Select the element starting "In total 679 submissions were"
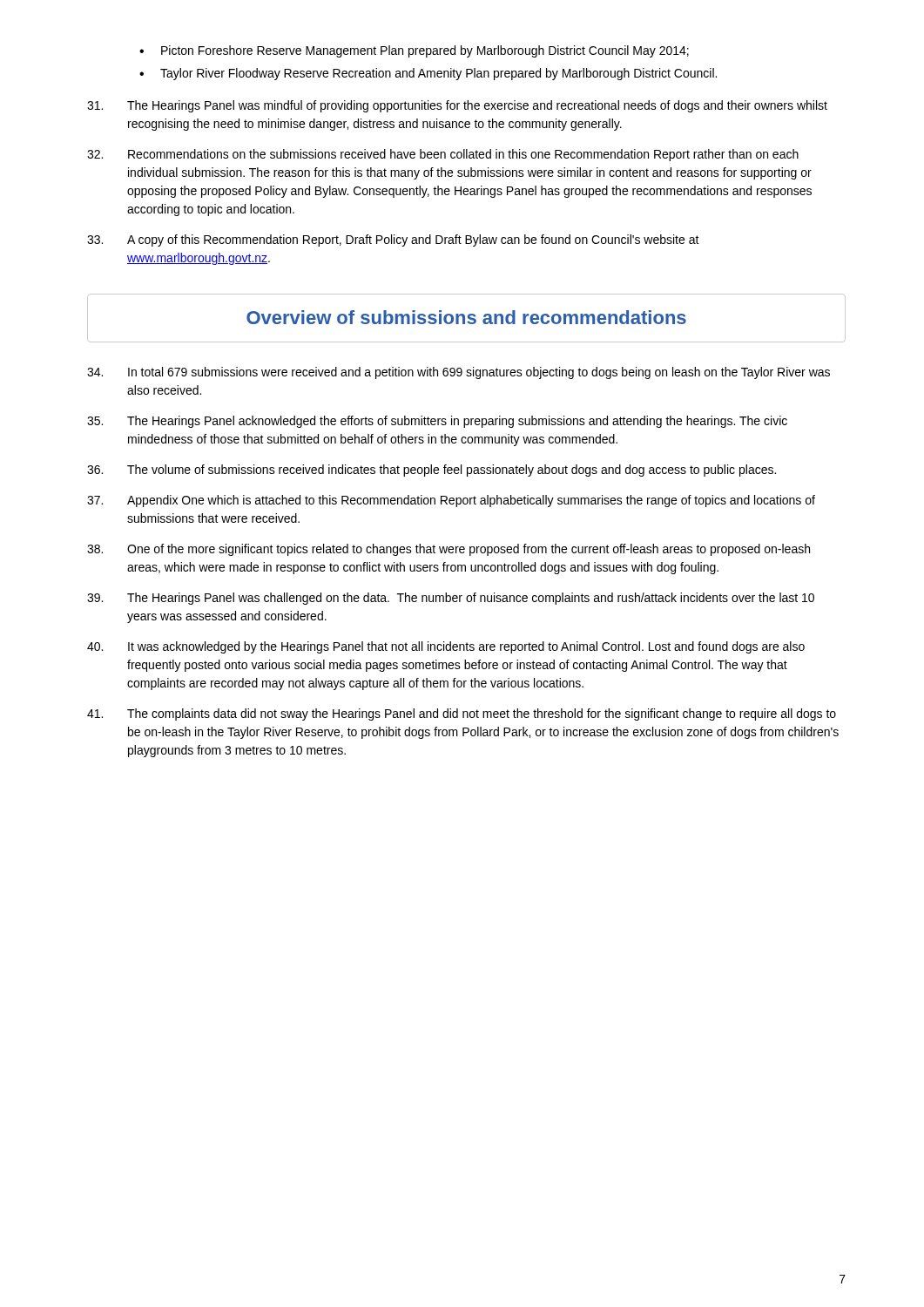 pos(466,382)
